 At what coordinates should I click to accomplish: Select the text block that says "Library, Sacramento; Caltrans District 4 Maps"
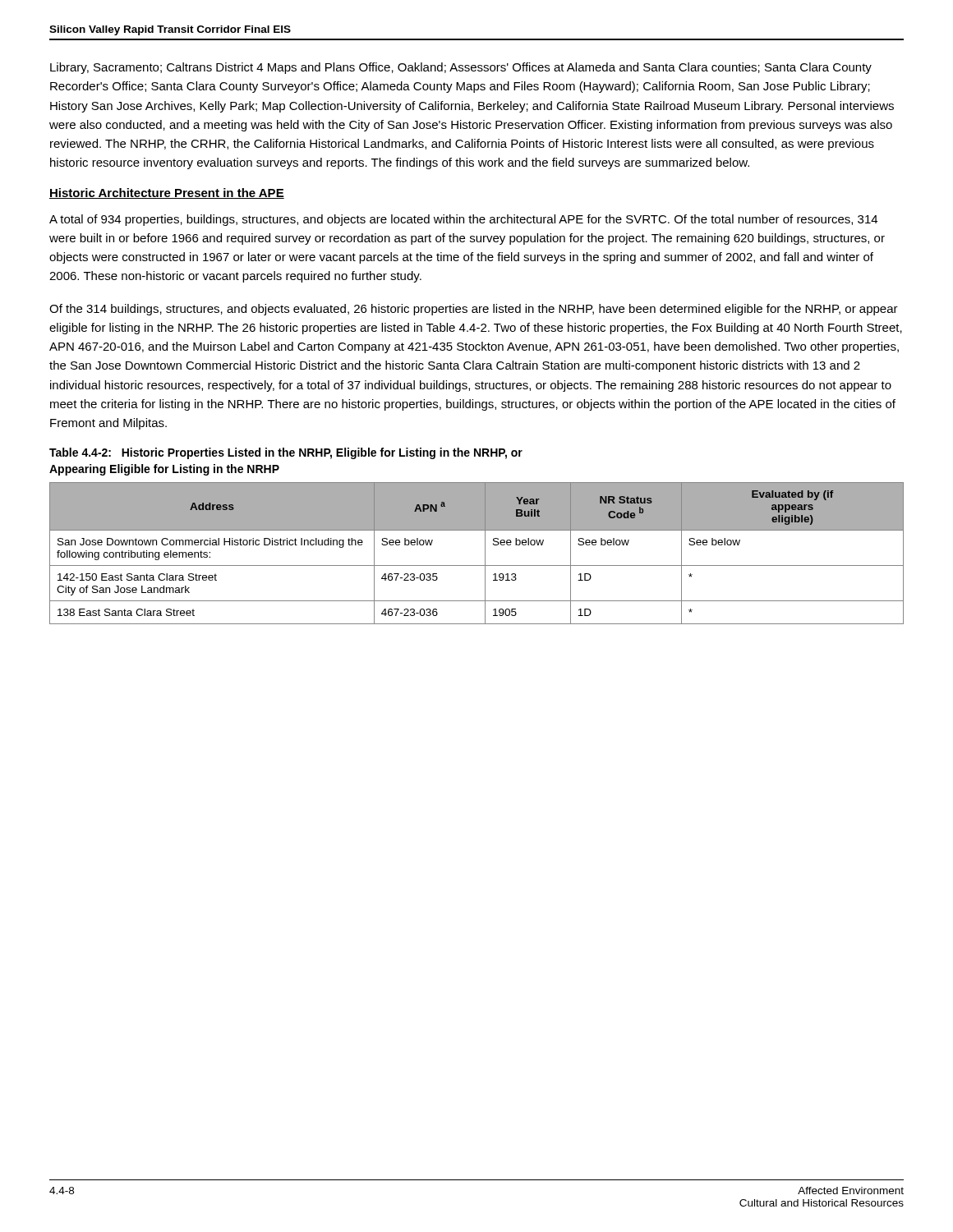point(472,115)
